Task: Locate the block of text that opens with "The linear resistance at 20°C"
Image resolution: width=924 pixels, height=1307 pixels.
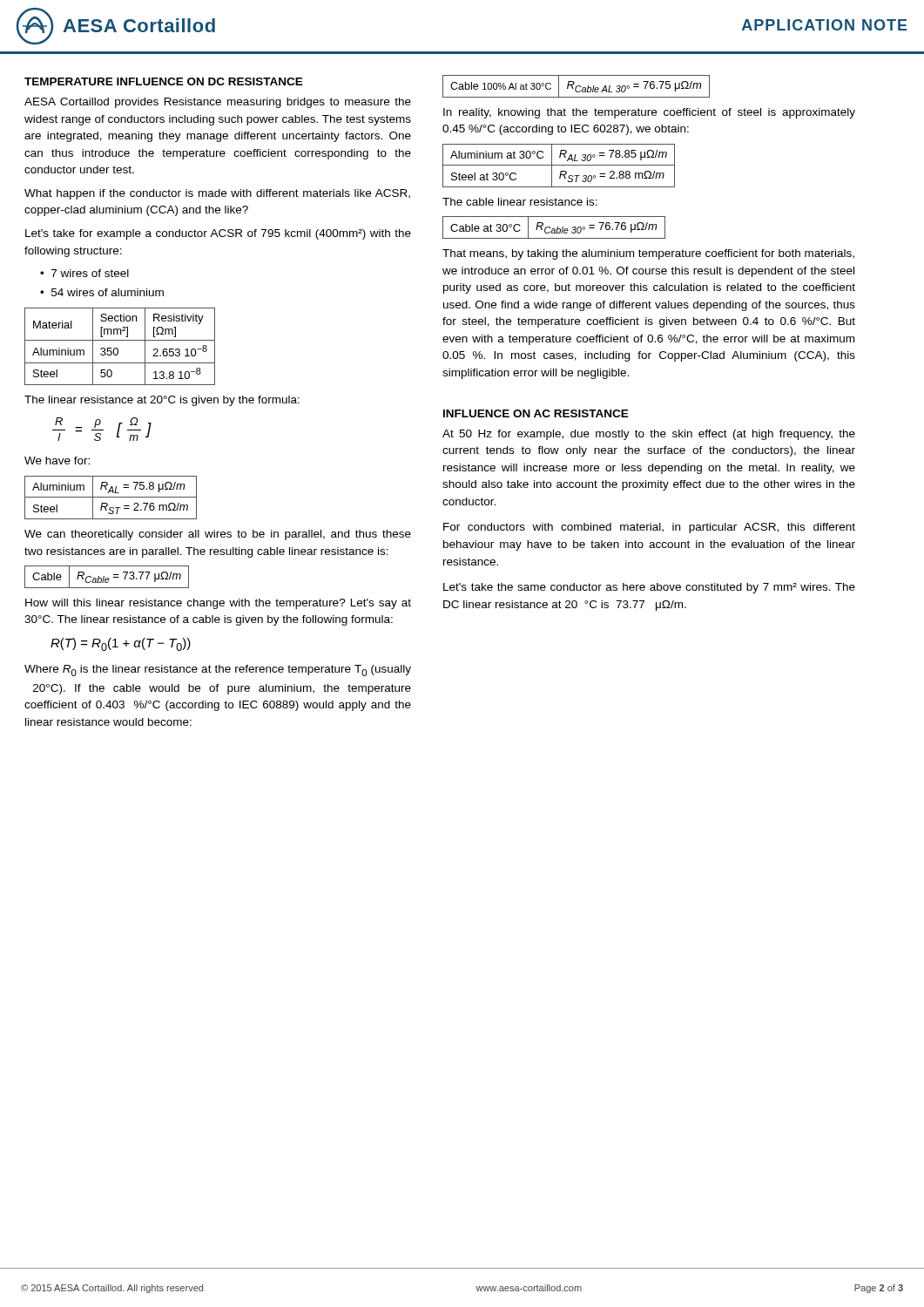Action: (162, 399)
